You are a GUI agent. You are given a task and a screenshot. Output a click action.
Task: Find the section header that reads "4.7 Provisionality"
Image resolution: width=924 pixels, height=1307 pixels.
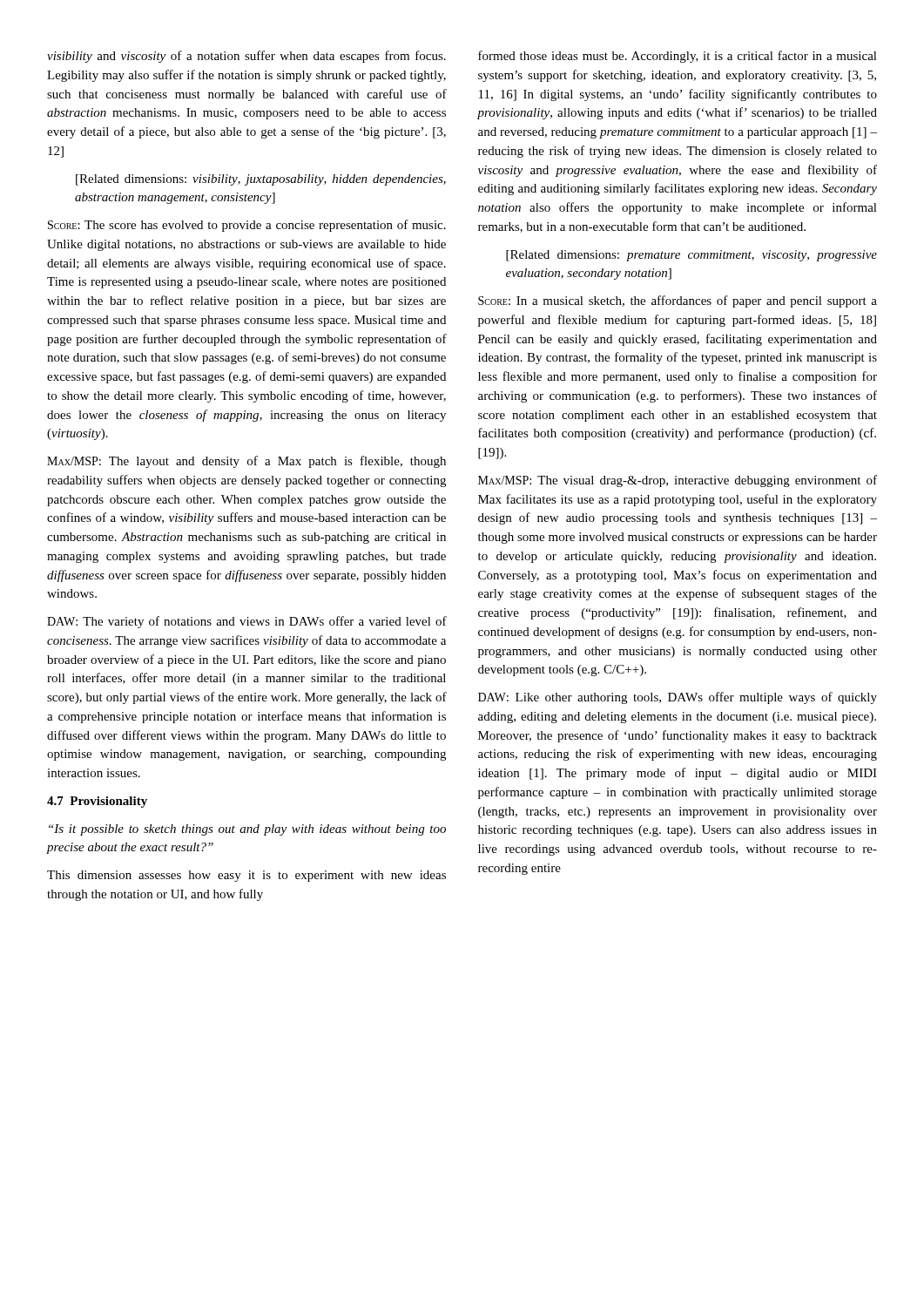coord(97,802)
